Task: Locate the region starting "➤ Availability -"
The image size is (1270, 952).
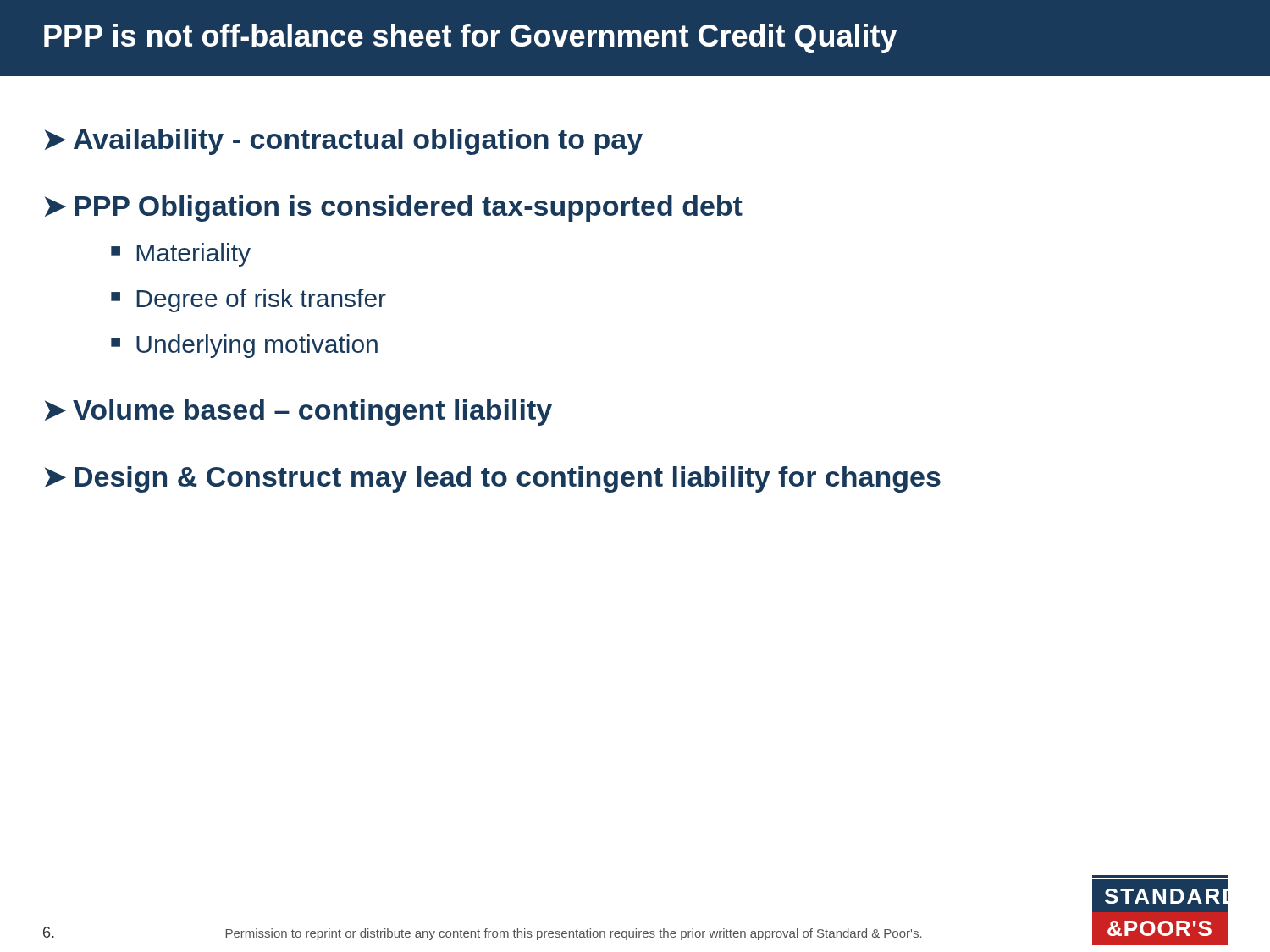Action: pos(343,139)
